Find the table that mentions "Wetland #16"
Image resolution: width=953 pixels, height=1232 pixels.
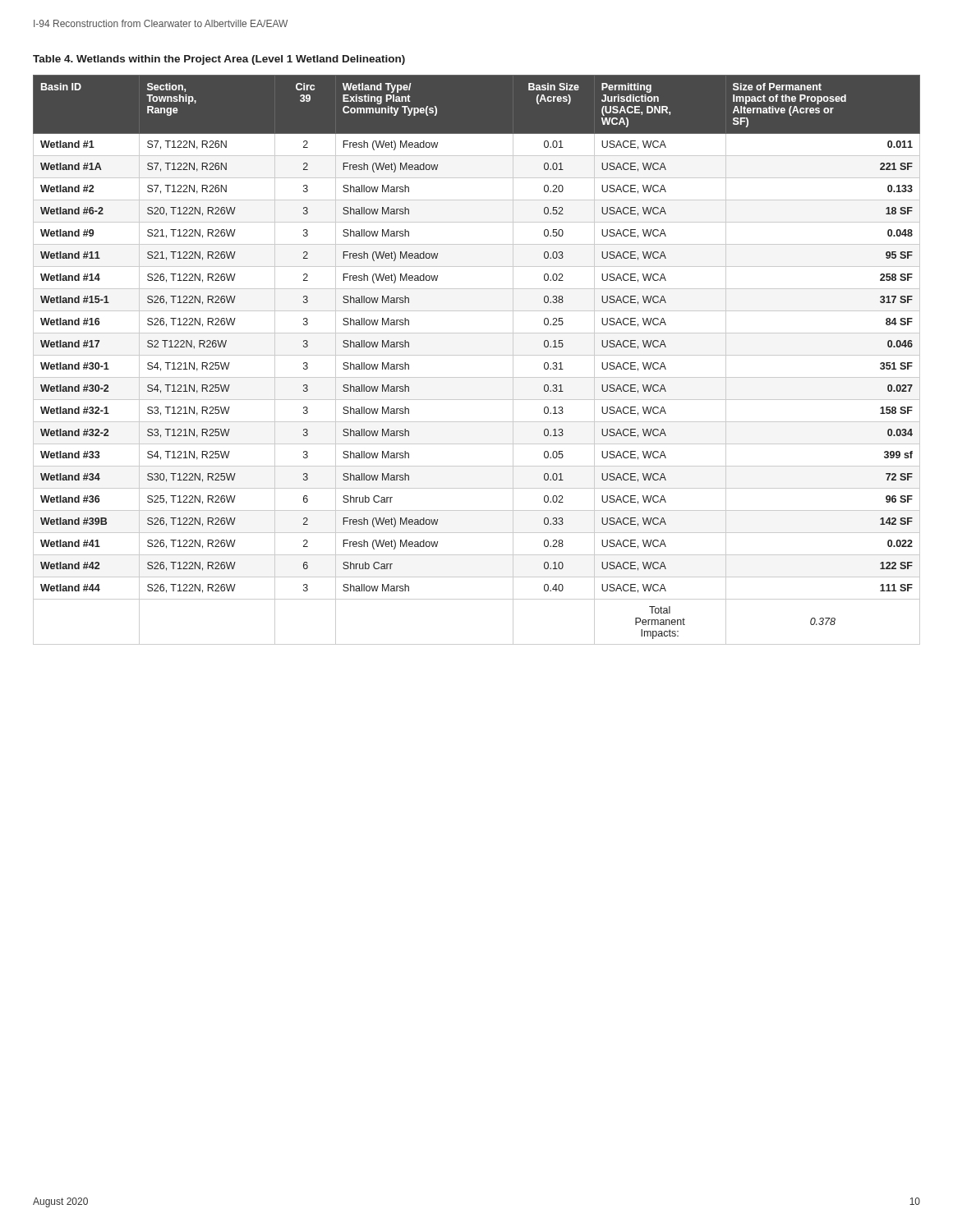(476, 360)
